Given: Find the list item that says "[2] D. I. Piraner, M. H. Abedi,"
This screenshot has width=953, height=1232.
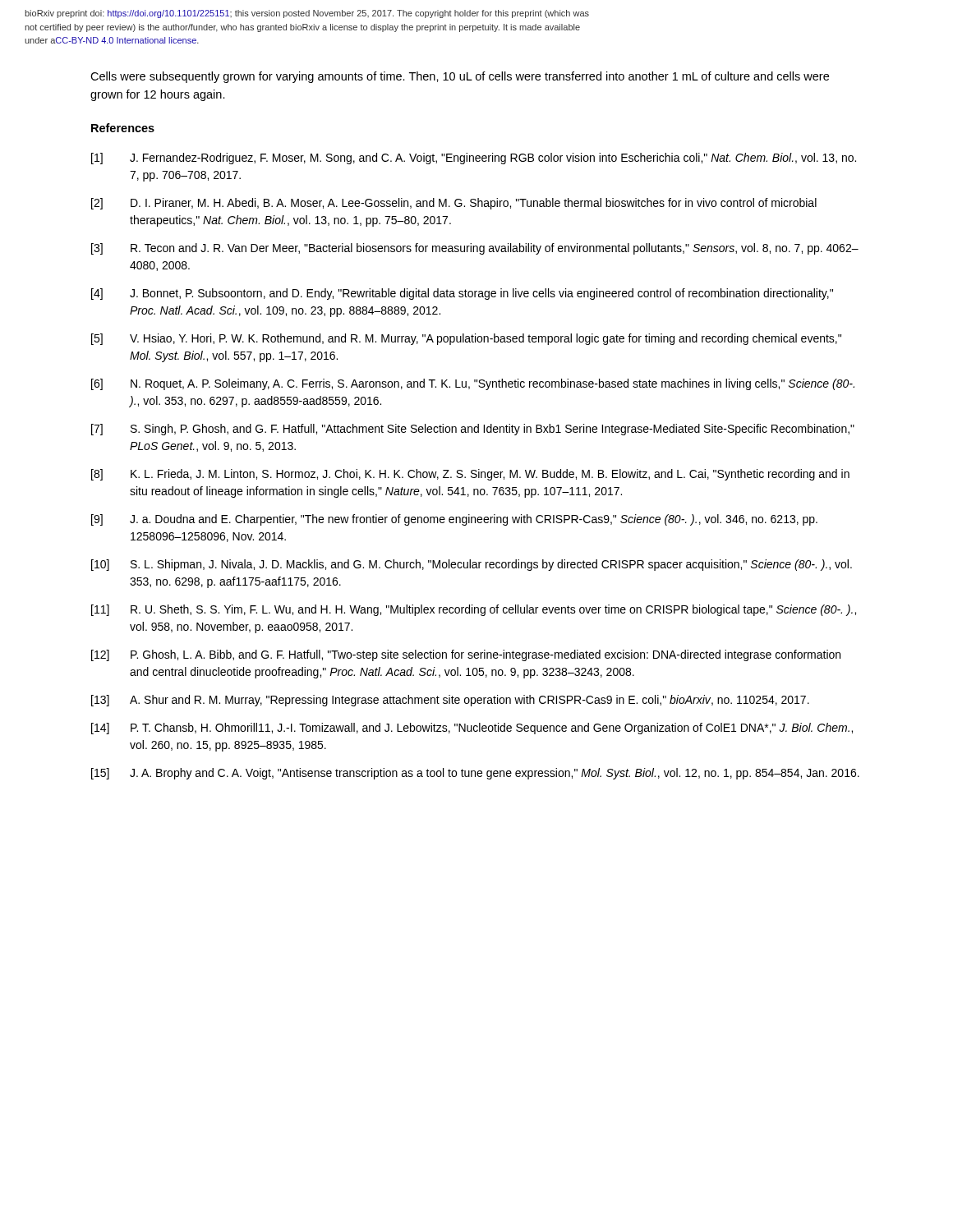Looking at the screenshot, I should tap(476, 212).
